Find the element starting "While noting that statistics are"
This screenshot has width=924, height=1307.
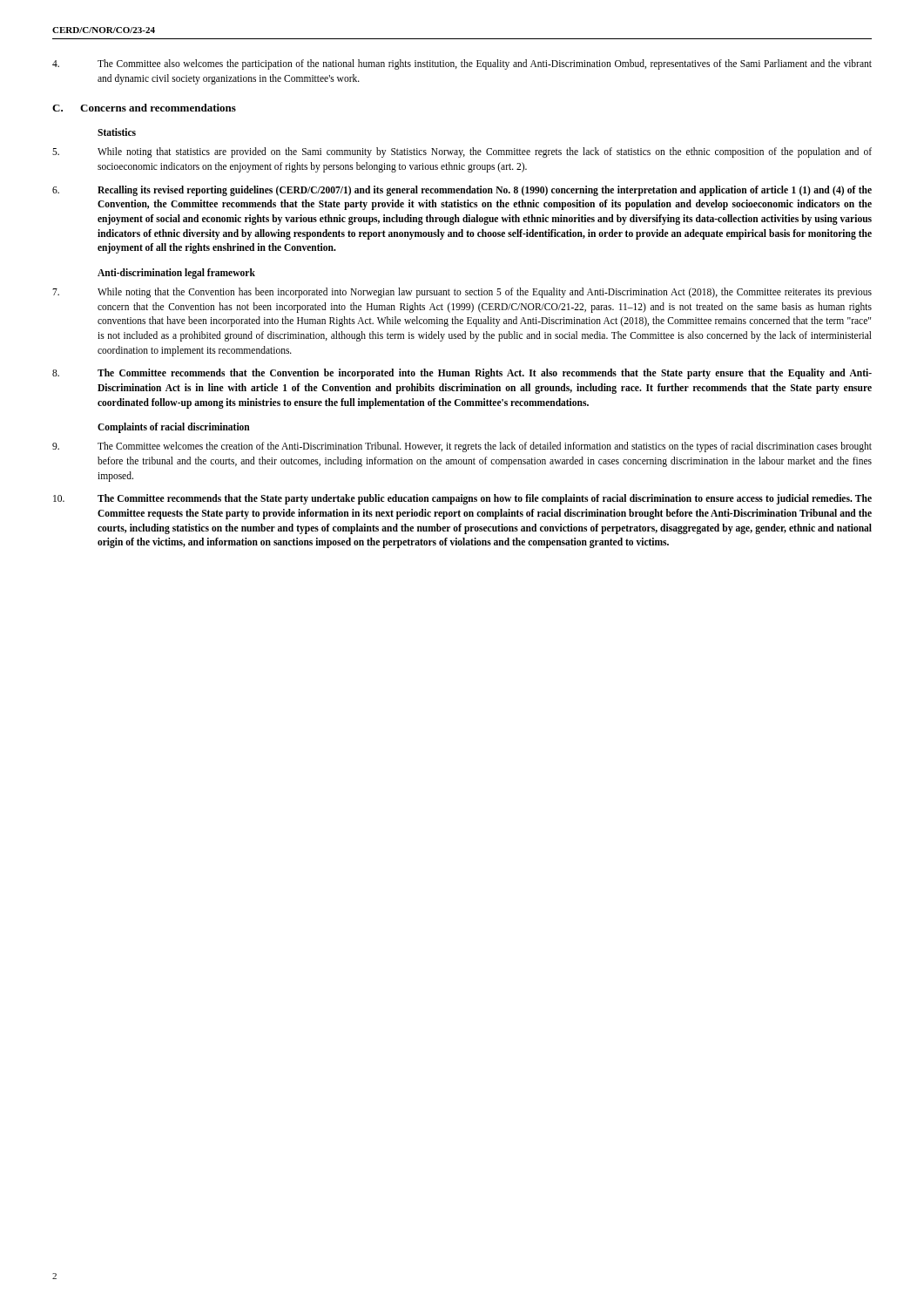tap(462, 159)
